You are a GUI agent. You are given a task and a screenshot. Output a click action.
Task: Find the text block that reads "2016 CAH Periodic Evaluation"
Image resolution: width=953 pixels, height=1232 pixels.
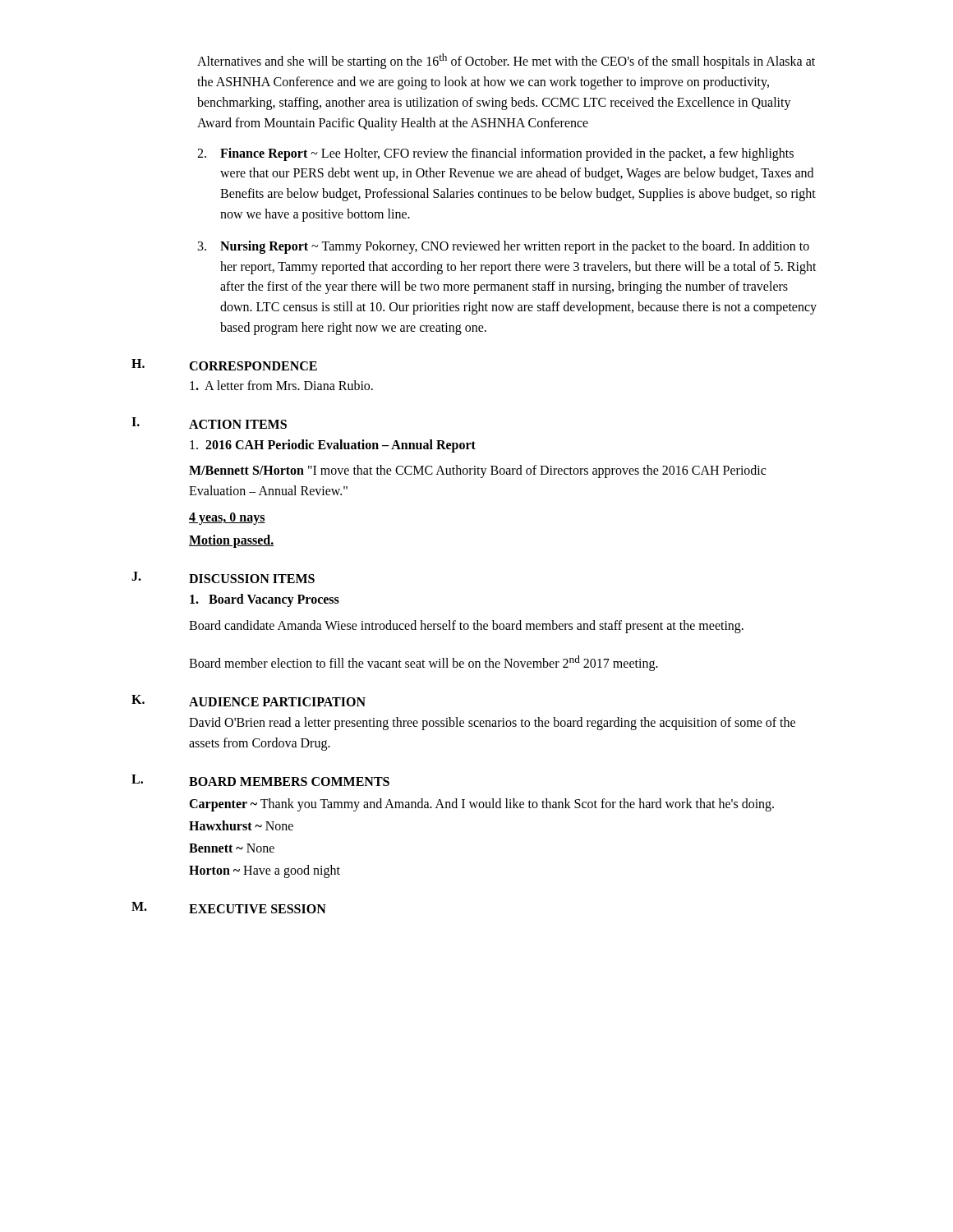coord(332,445)
